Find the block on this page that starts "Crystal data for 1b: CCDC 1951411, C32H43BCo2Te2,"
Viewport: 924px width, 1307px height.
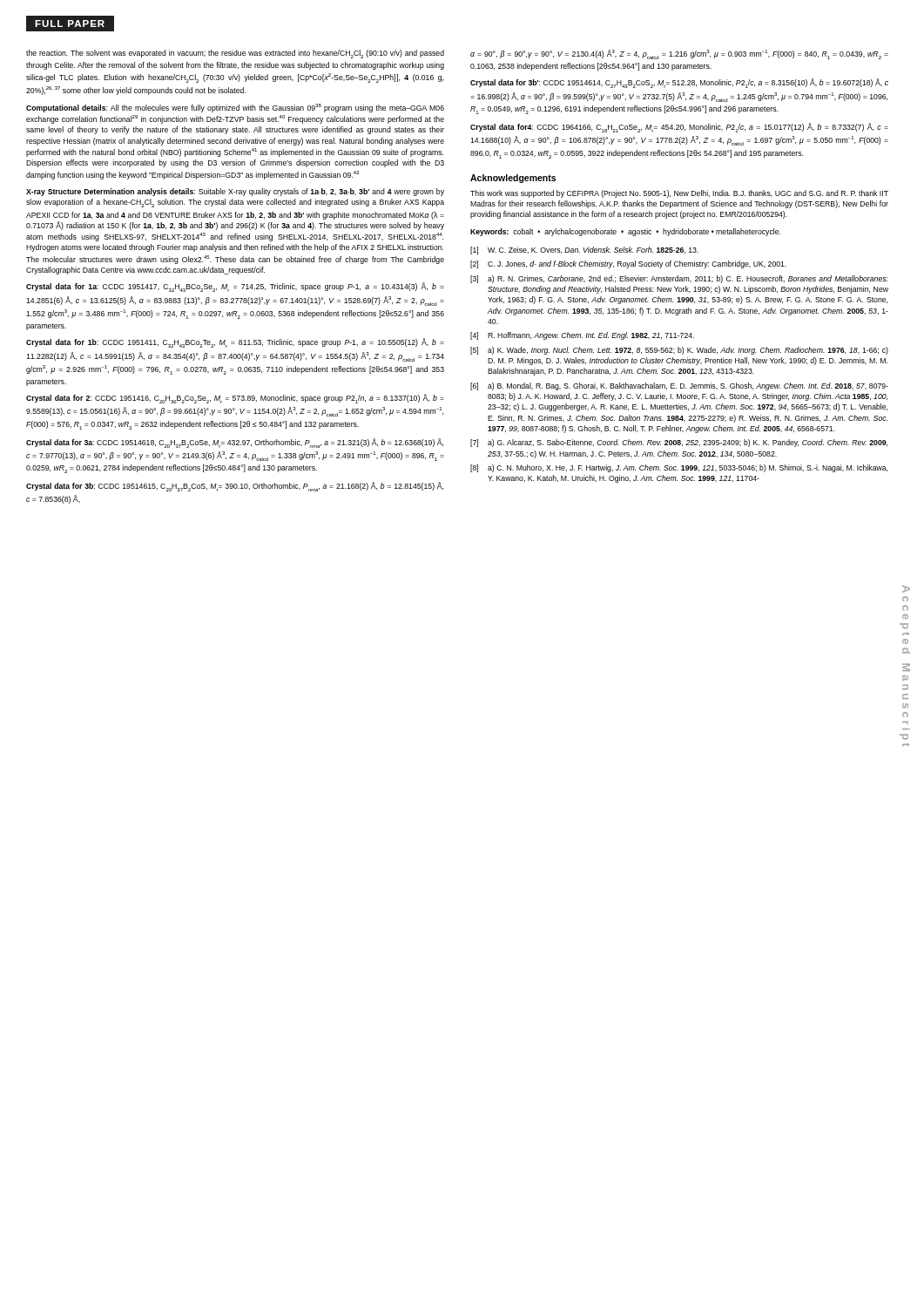tap(235, 362)
